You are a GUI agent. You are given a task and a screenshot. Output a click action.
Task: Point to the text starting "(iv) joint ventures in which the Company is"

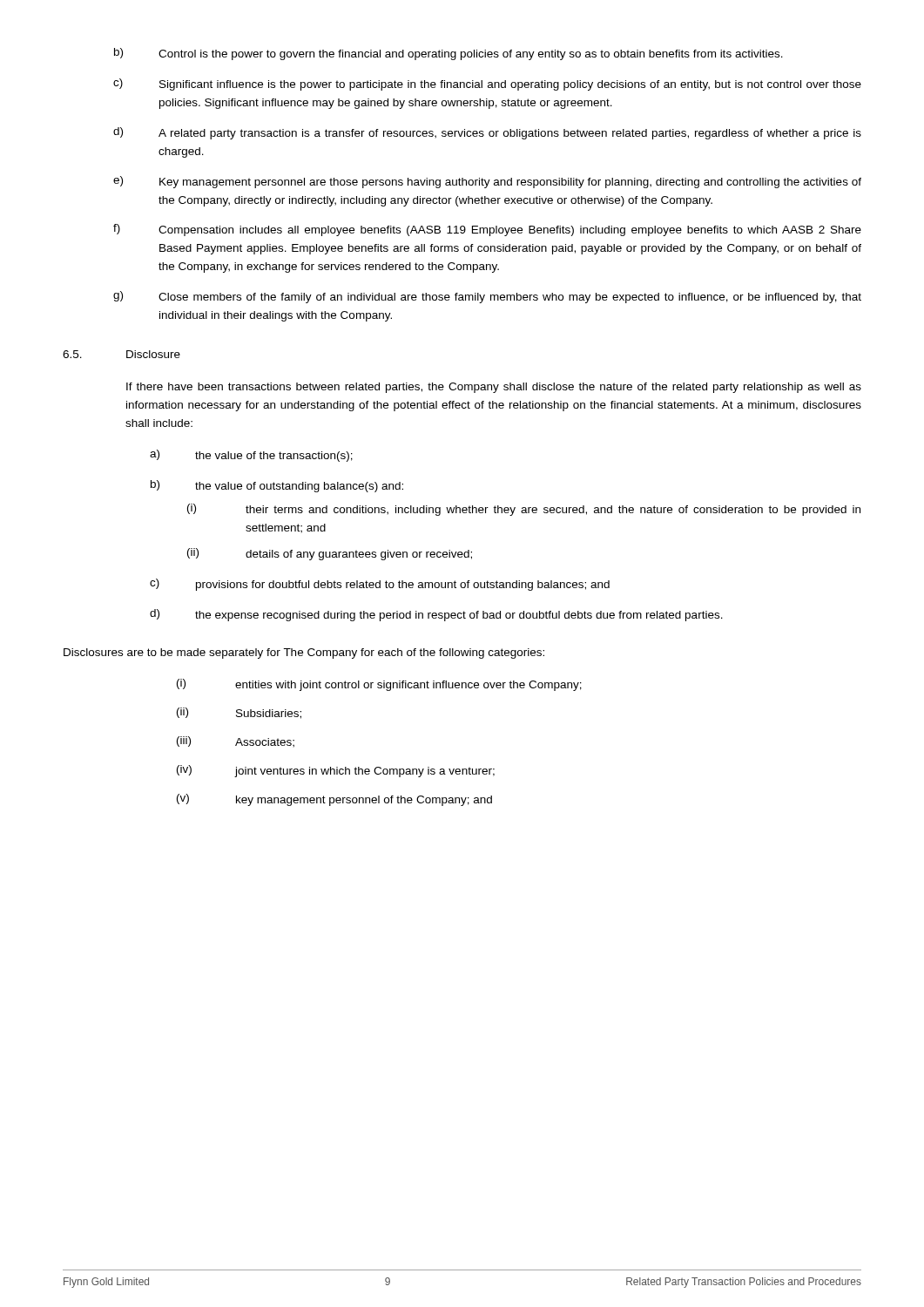[336, 771]
